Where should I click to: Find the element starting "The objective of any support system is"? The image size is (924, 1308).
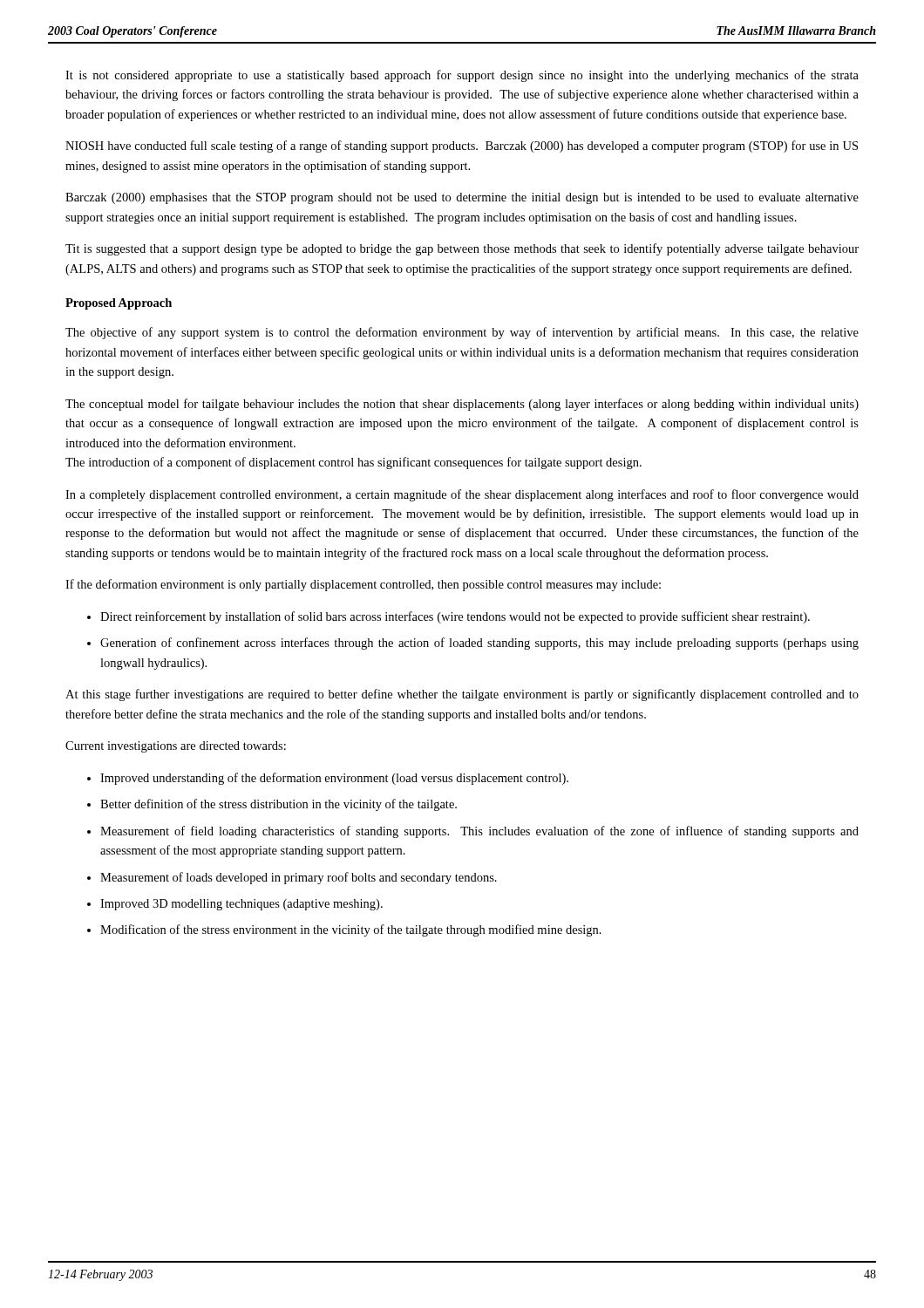click(x=462, y=352)
